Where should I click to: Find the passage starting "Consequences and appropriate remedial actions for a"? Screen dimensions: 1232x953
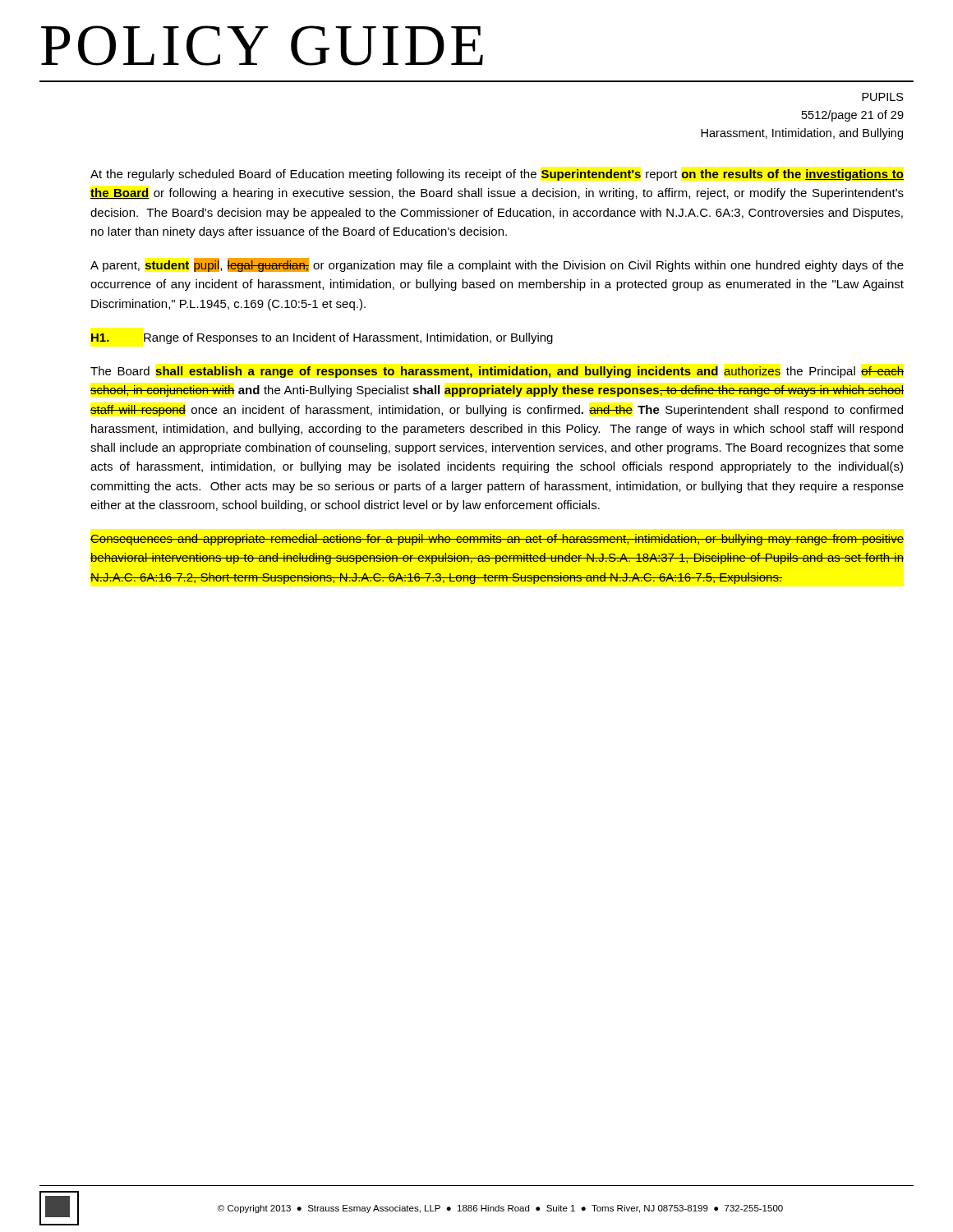[x=497, y=558]
